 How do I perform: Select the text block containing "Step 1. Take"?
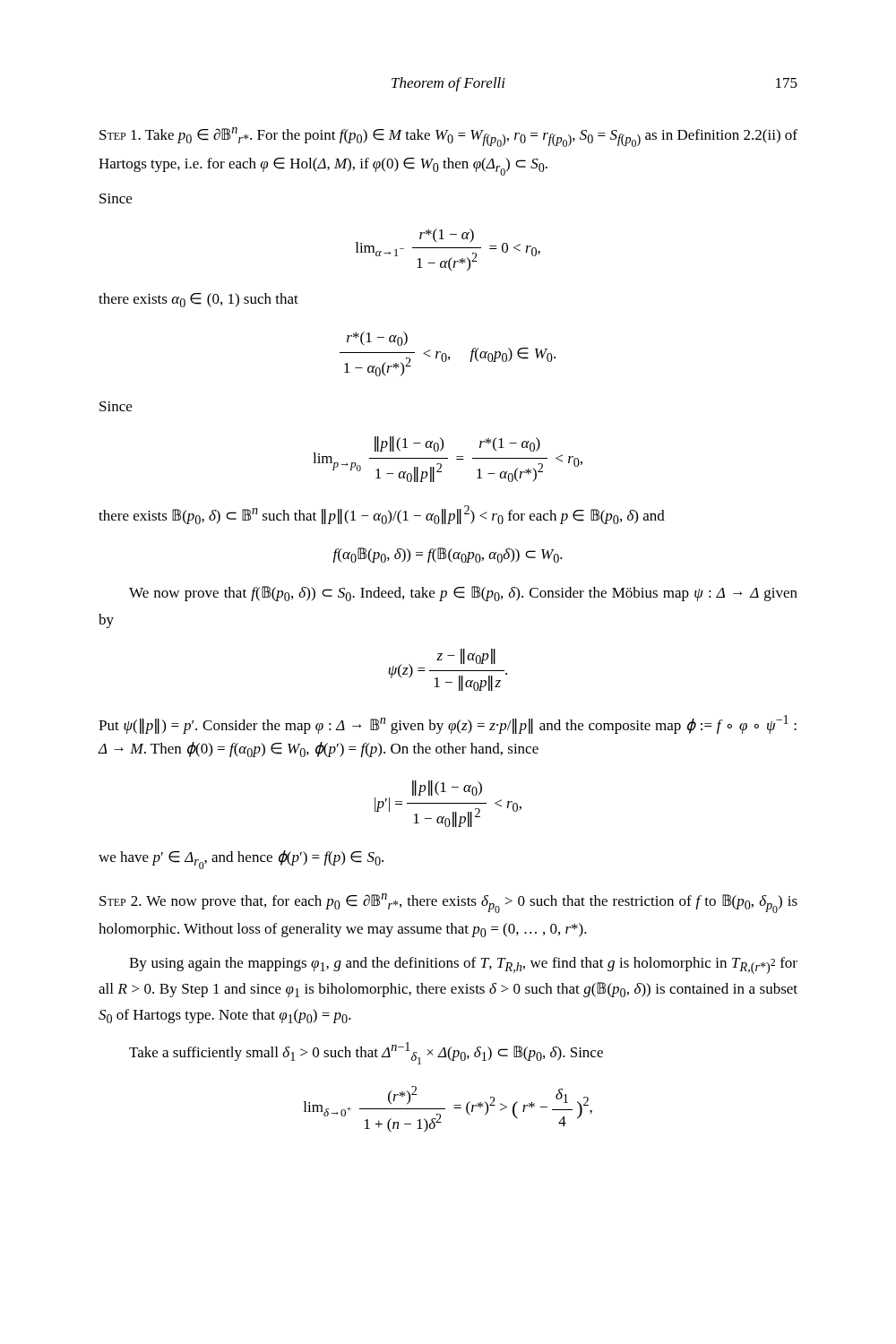[x=448, y=150]
